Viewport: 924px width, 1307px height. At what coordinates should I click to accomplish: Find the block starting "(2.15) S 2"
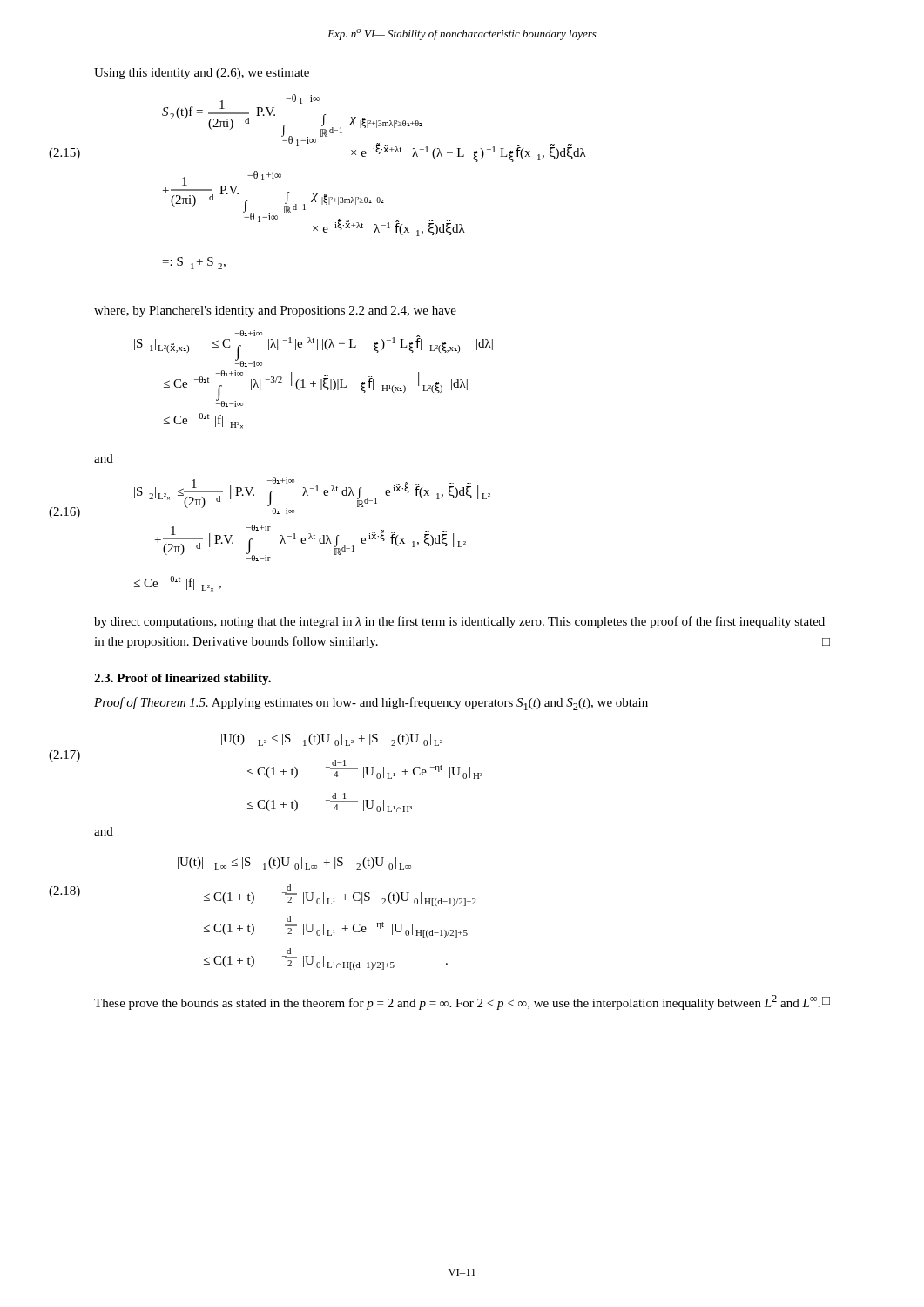point(462,192)
